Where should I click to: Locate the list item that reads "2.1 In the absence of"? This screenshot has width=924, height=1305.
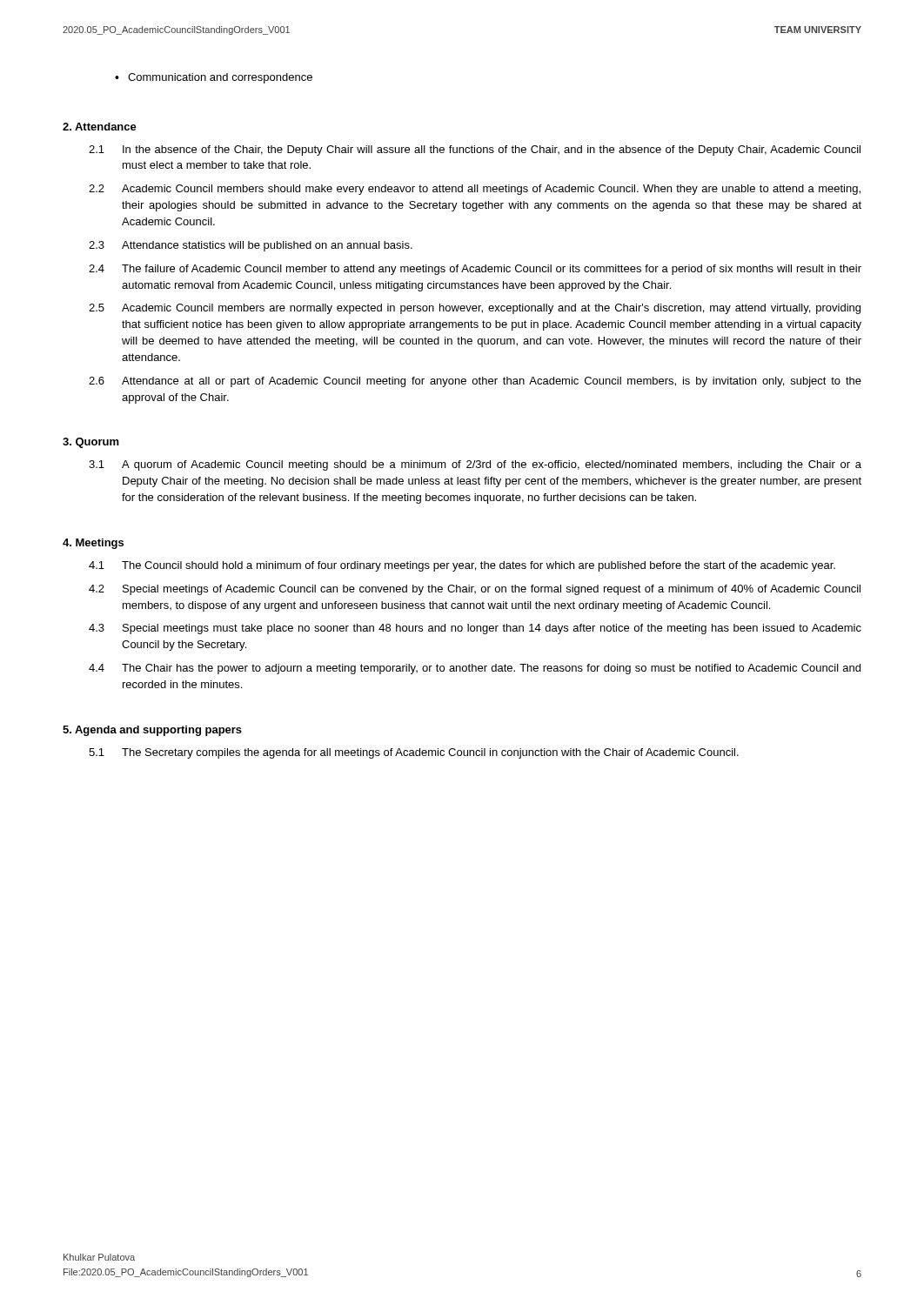[x=475, y=158]
